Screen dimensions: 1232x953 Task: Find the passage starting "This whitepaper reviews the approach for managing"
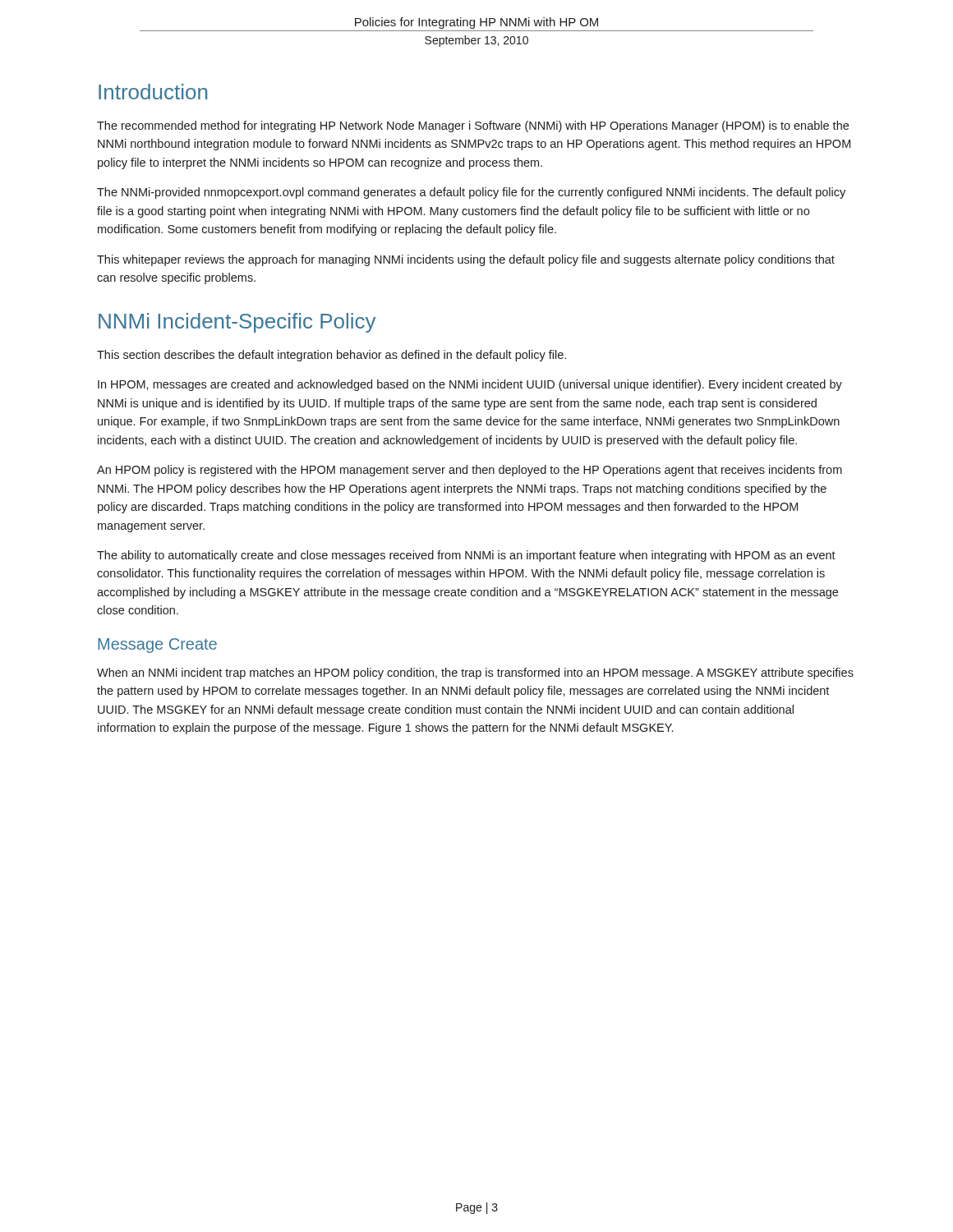476,269
